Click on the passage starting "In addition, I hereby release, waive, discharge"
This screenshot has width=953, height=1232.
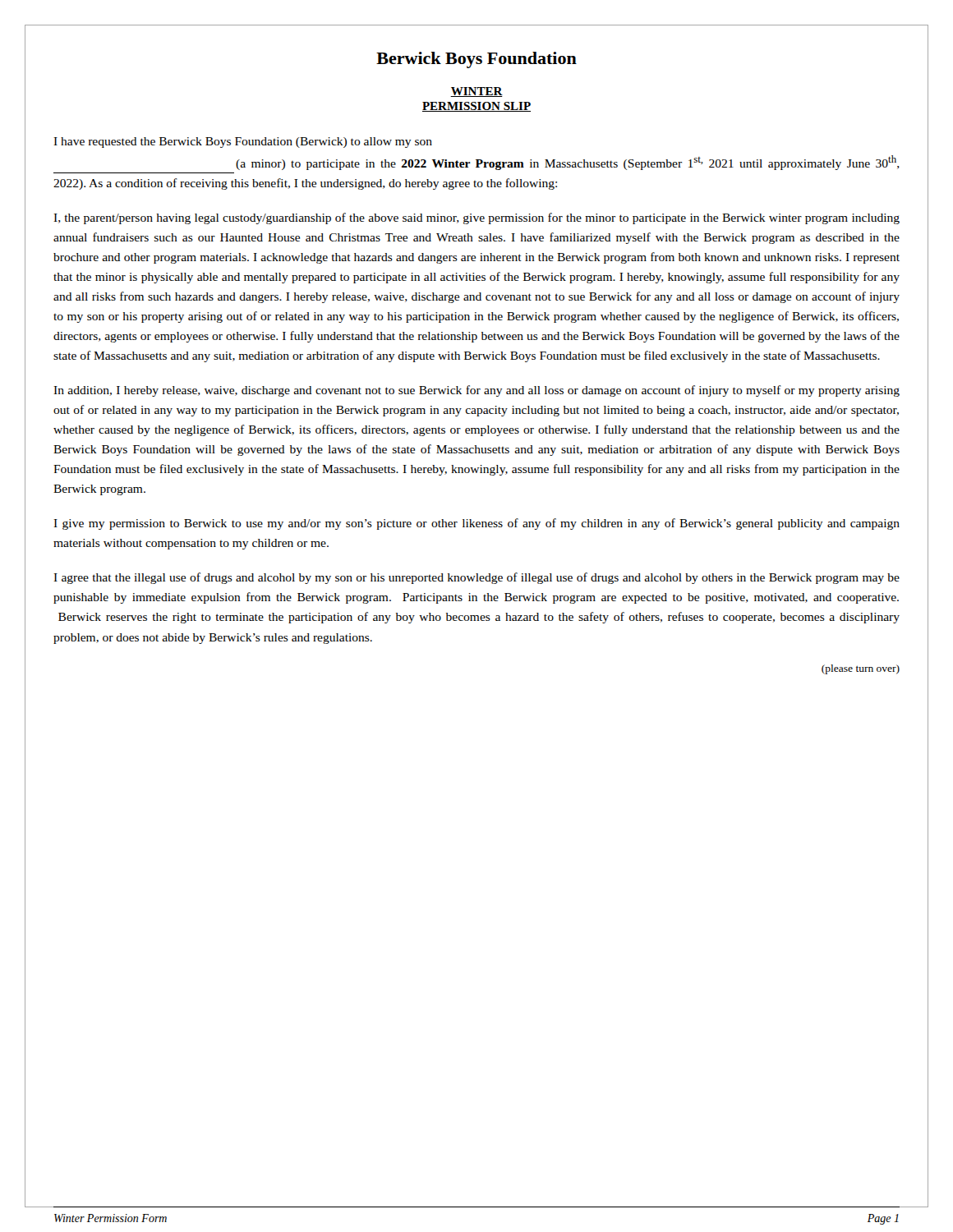476,439
